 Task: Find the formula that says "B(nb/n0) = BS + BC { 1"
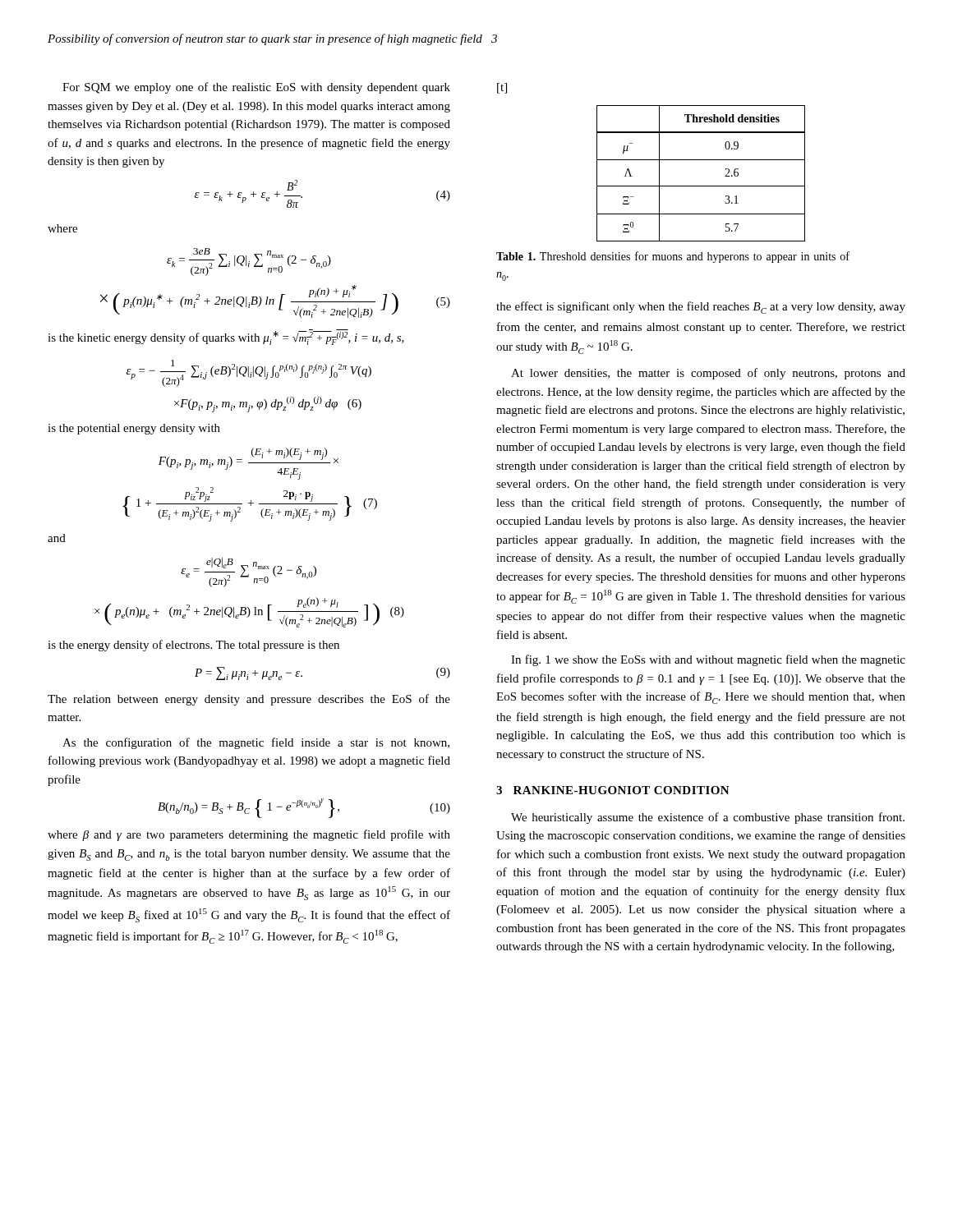tap(249, 807)
